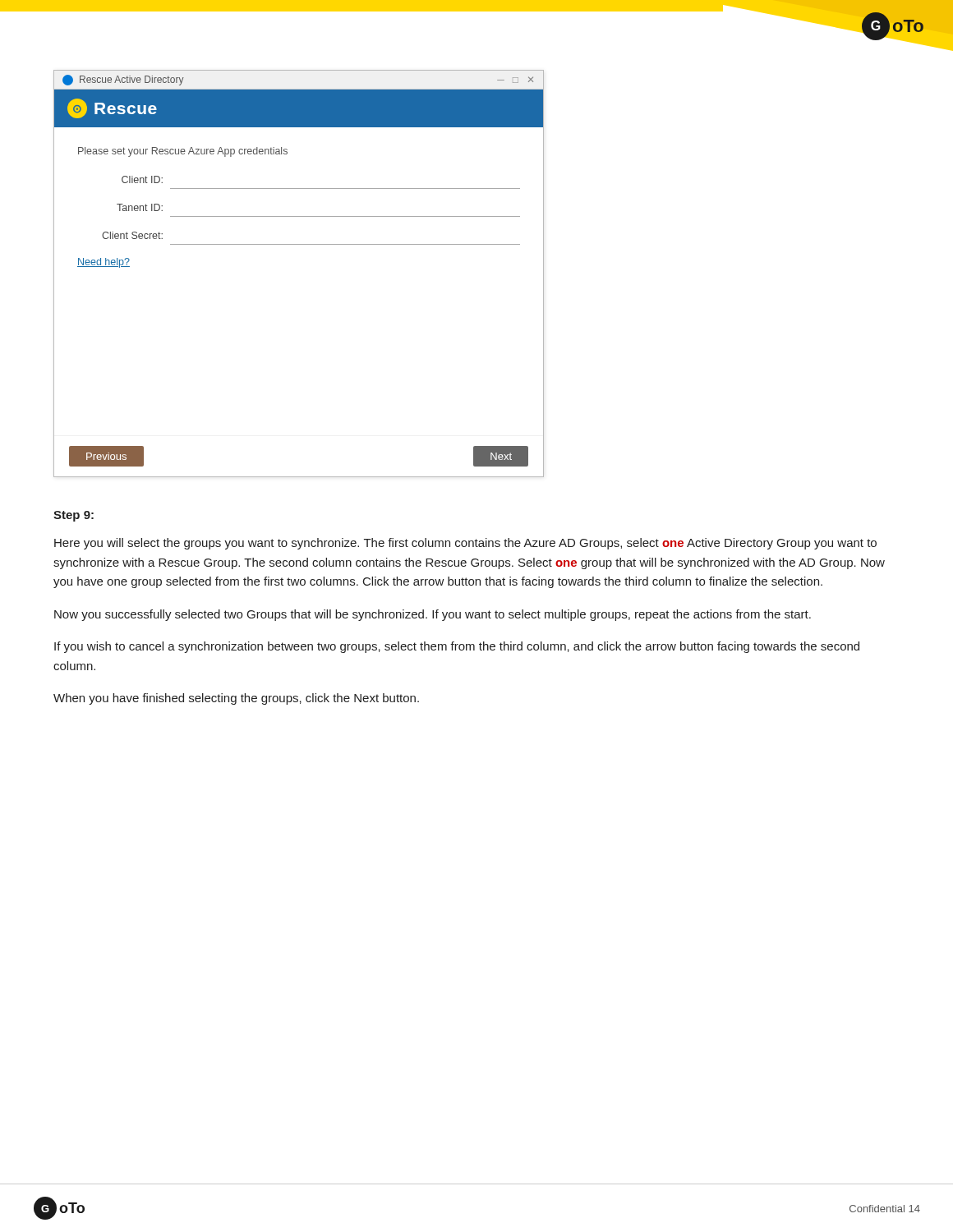Select the block starting "Here you will select"
The width and height of the screenshot is (953, 1232).
(x=469, y=562)
